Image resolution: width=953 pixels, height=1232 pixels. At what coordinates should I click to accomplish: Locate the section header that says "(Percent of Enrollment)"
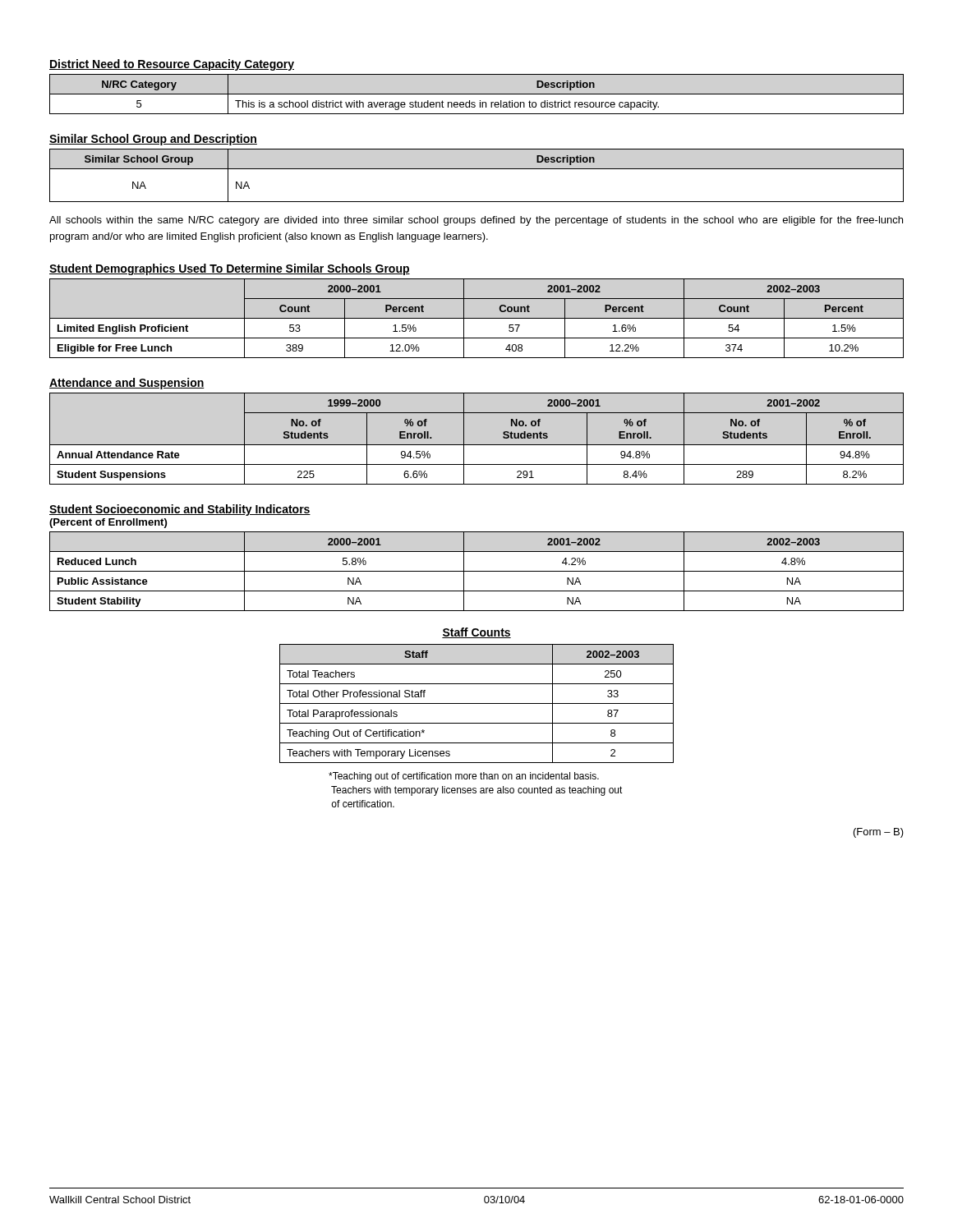(x=108, y=522)
